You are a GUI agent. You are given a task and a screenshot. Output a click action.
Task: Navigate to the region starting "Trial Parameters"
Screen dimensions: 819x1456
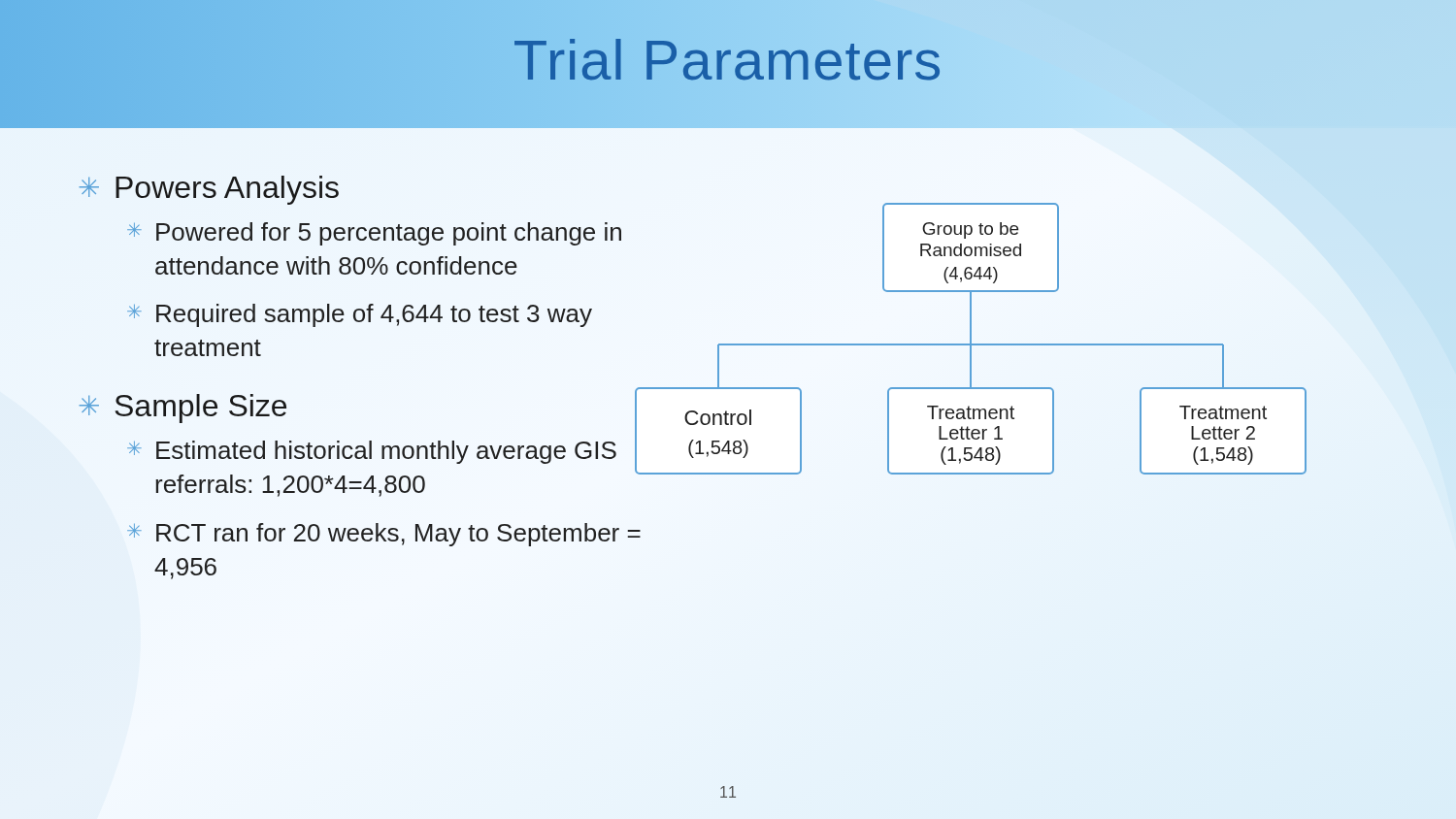pyautogui.click(x=728, y=60)
